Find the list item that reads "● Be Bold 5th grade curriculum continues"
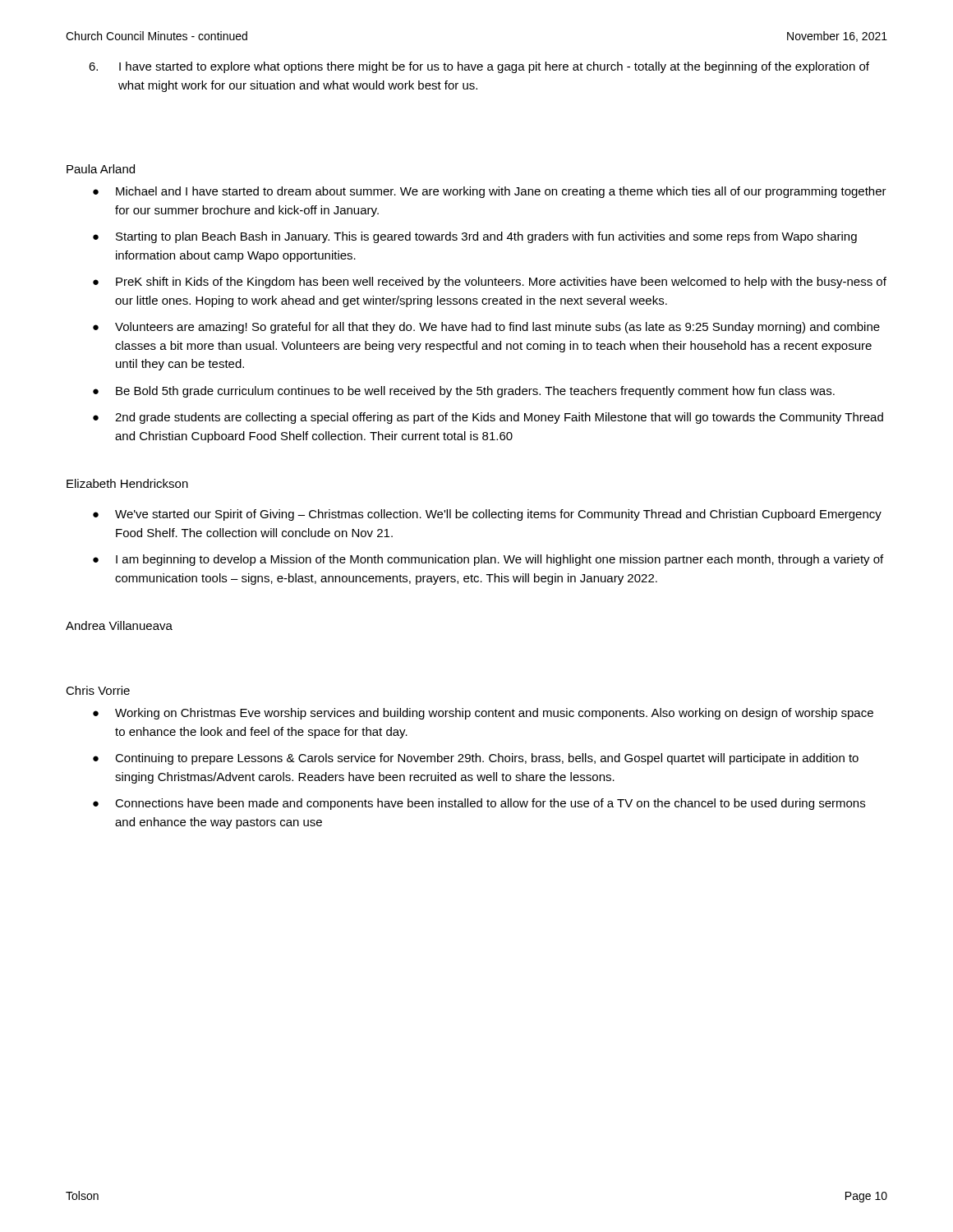 464,391
